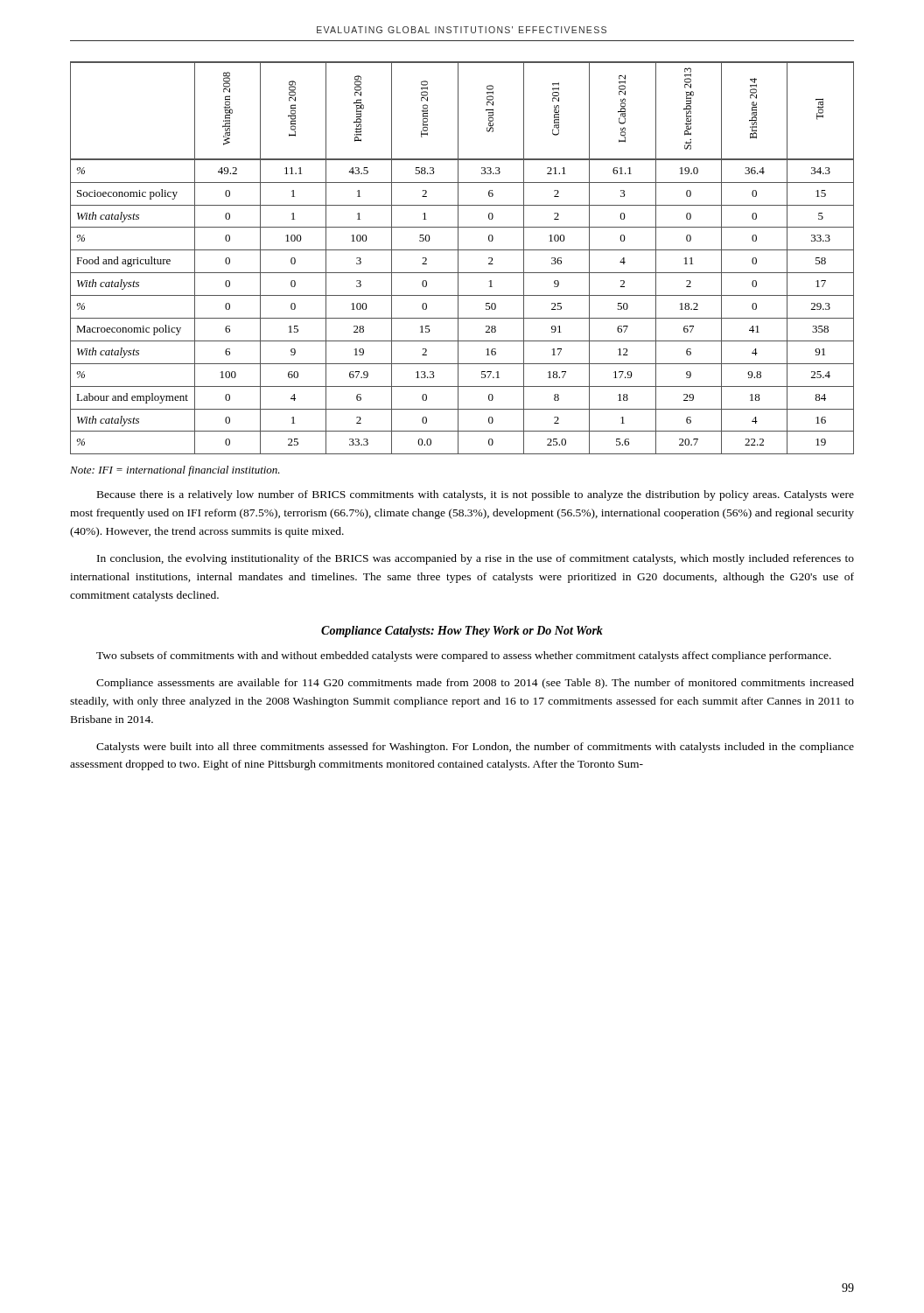Locate the section header that opens with "Compliance Catalysts: How They Work or Do Not"

click(462, 631)
